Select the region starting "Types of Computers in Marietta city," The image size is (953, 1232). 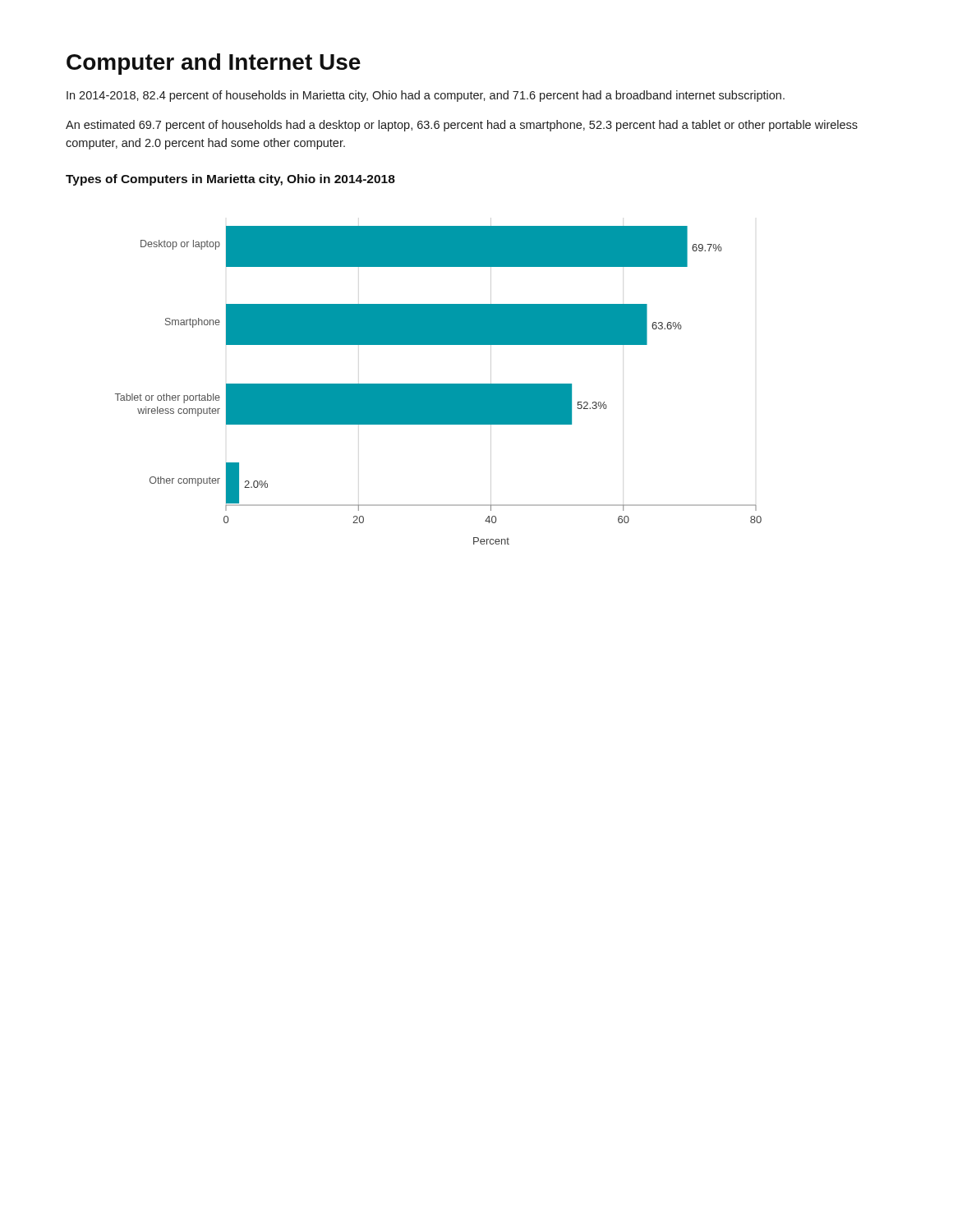pyautogui.click(x=230, y=179)
